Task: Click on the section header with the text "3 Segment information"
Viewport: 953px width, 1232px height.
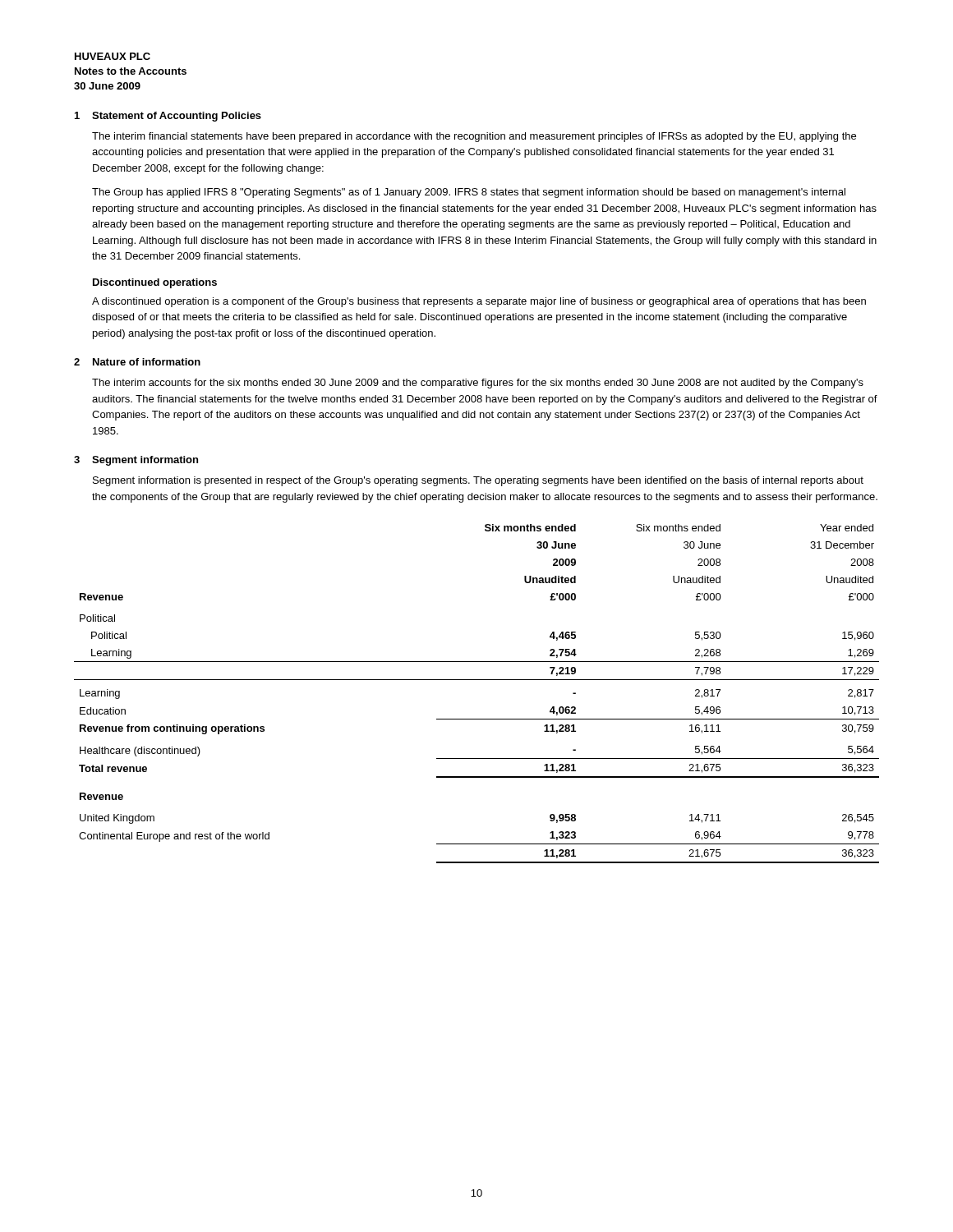Action: coord(136,460)
